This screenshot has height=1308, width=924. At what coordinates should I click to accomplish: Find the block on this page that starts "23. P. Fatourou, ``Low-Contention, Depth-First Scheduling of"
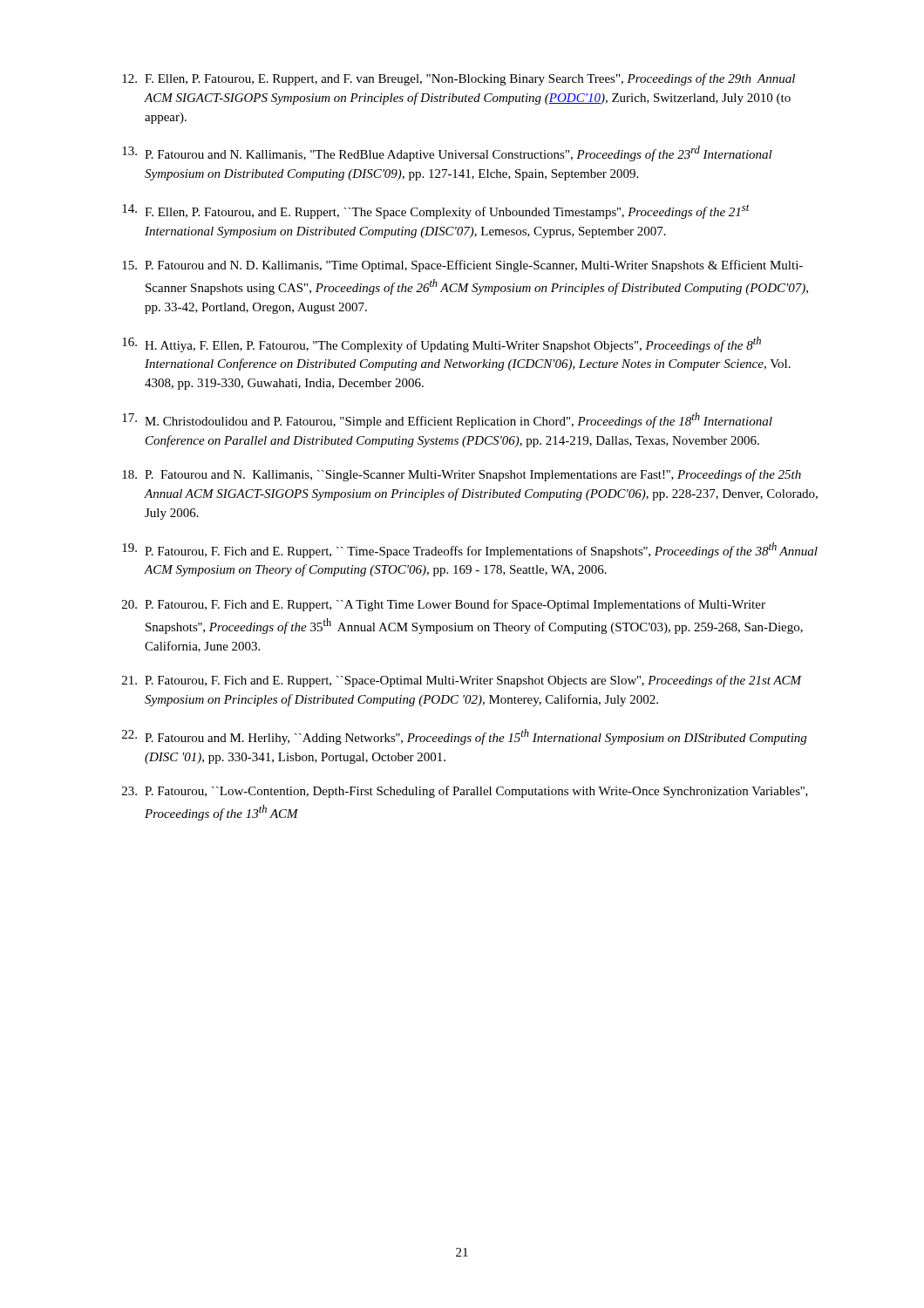[462, 803]
